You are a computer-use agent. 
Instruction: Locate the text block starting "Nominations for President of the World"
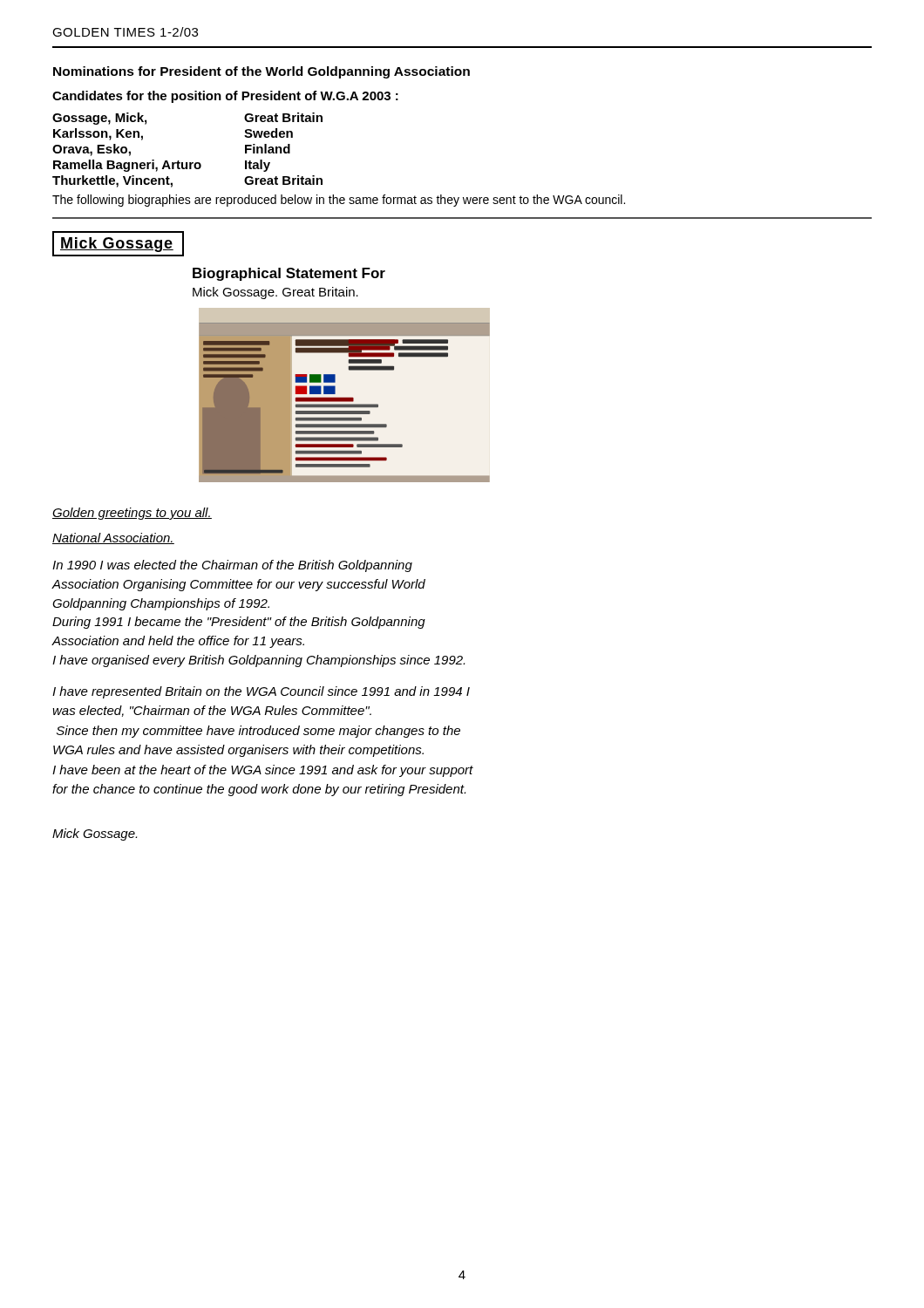[261, 71]
